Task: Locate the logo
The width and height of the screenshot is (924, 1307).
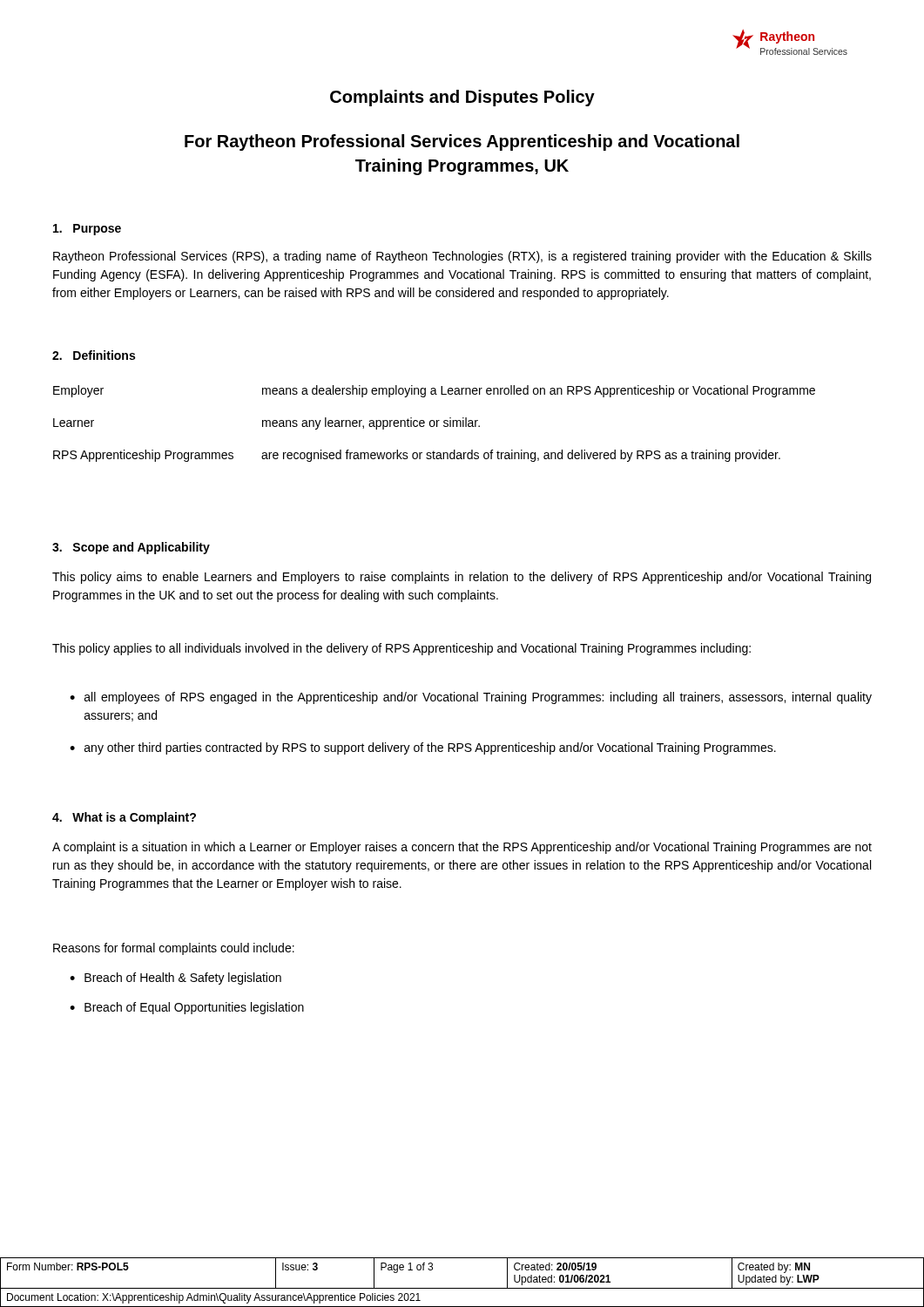Action: (x=804, y=47)
